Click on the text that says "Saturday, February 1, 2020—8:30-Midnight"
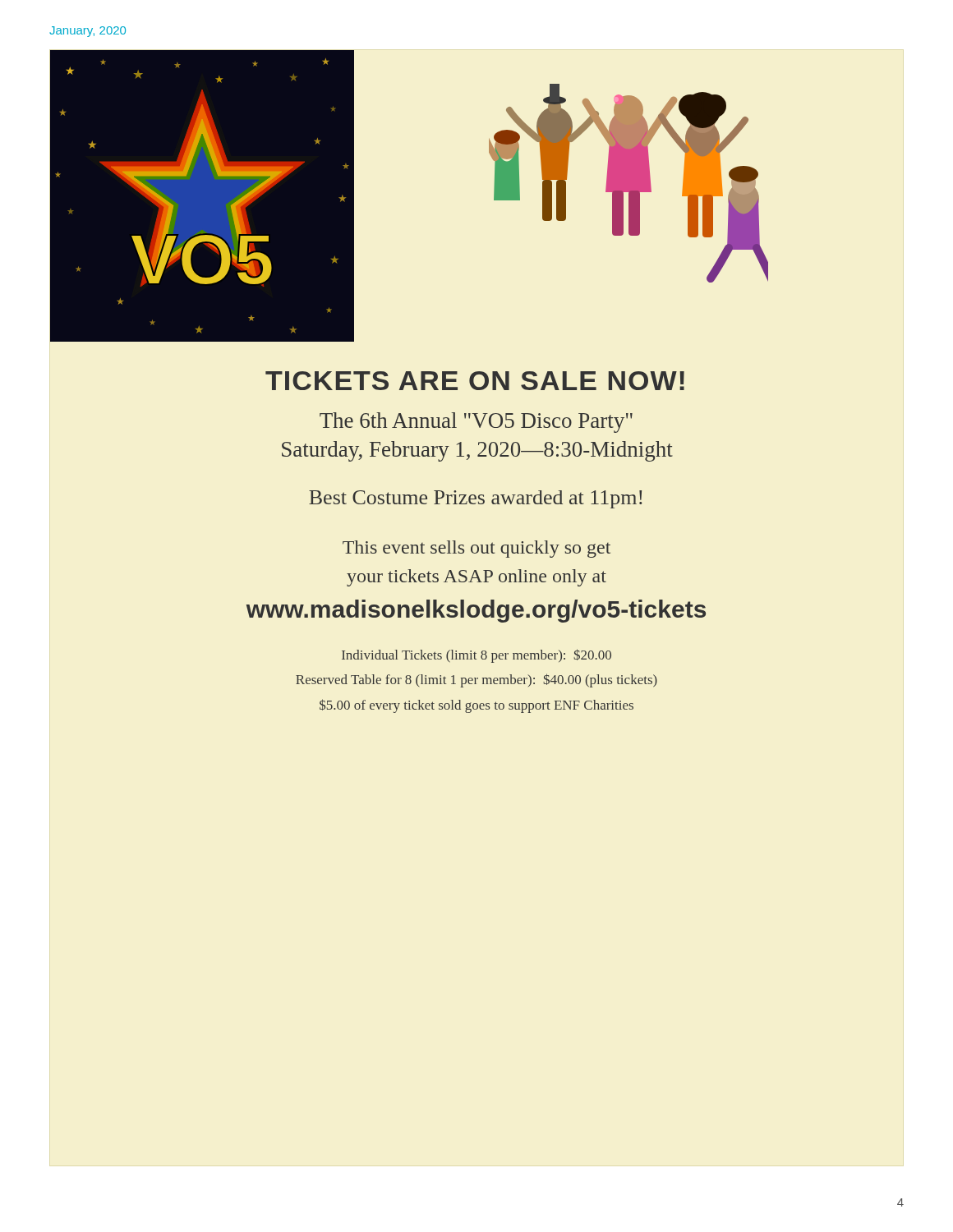Image resolution: width=953 pixels, height=1232 pixels. pos(476,449)
